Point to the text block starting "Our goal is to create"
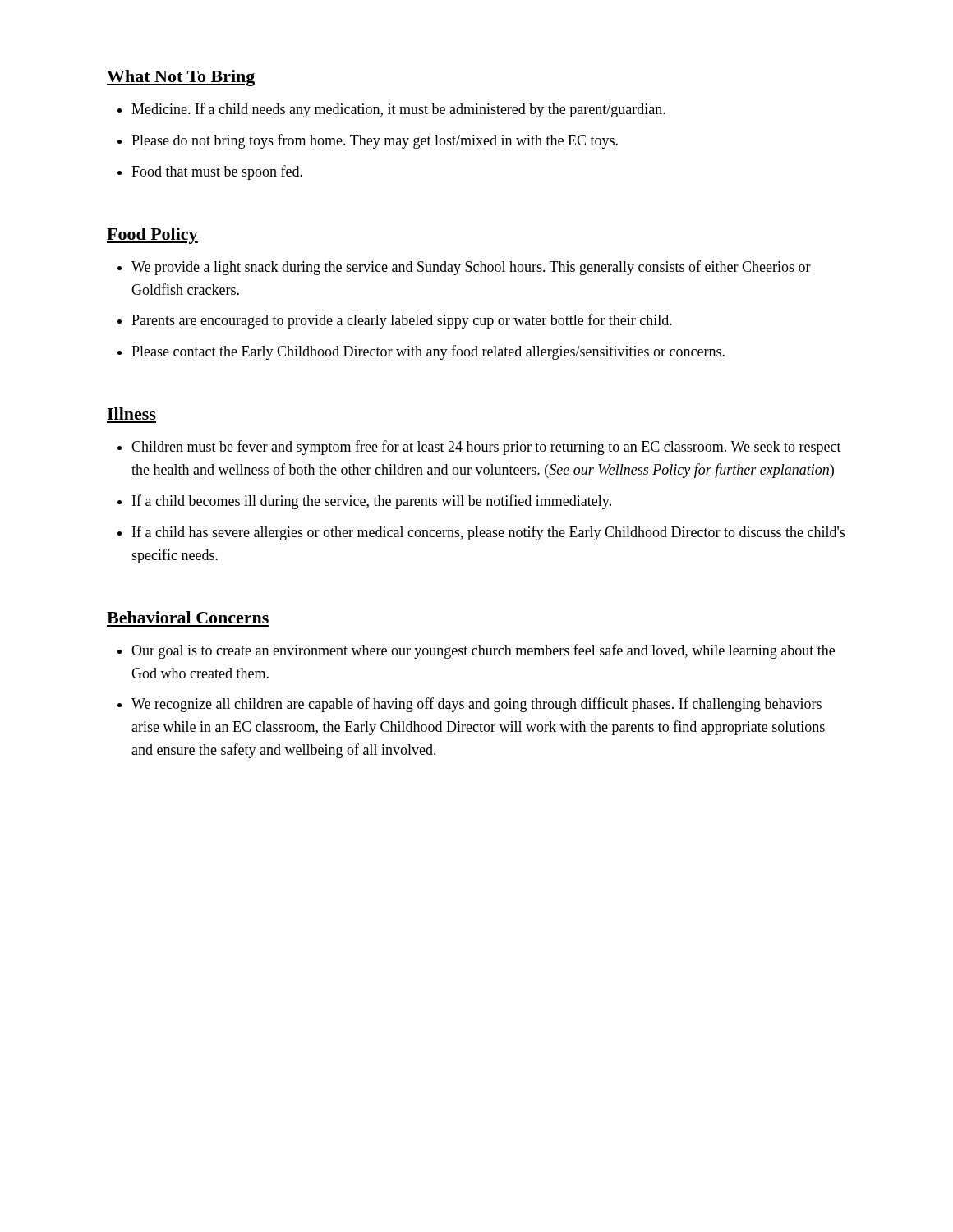This screenshot has height=1232, width=953. point(483,662)
